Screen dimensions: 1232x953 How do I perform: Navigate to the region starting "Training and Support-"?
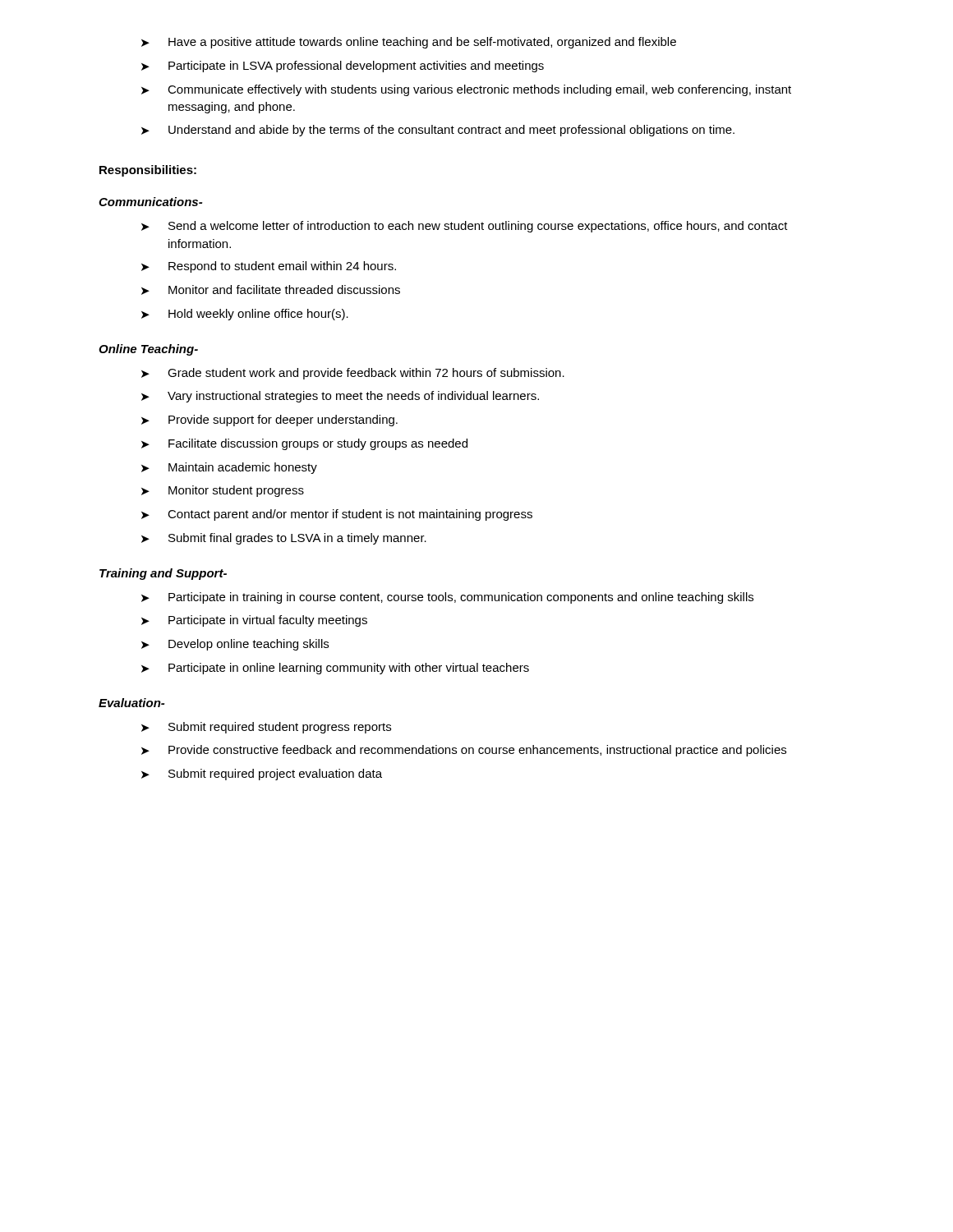pyautogui.click(x=163, y=572)
